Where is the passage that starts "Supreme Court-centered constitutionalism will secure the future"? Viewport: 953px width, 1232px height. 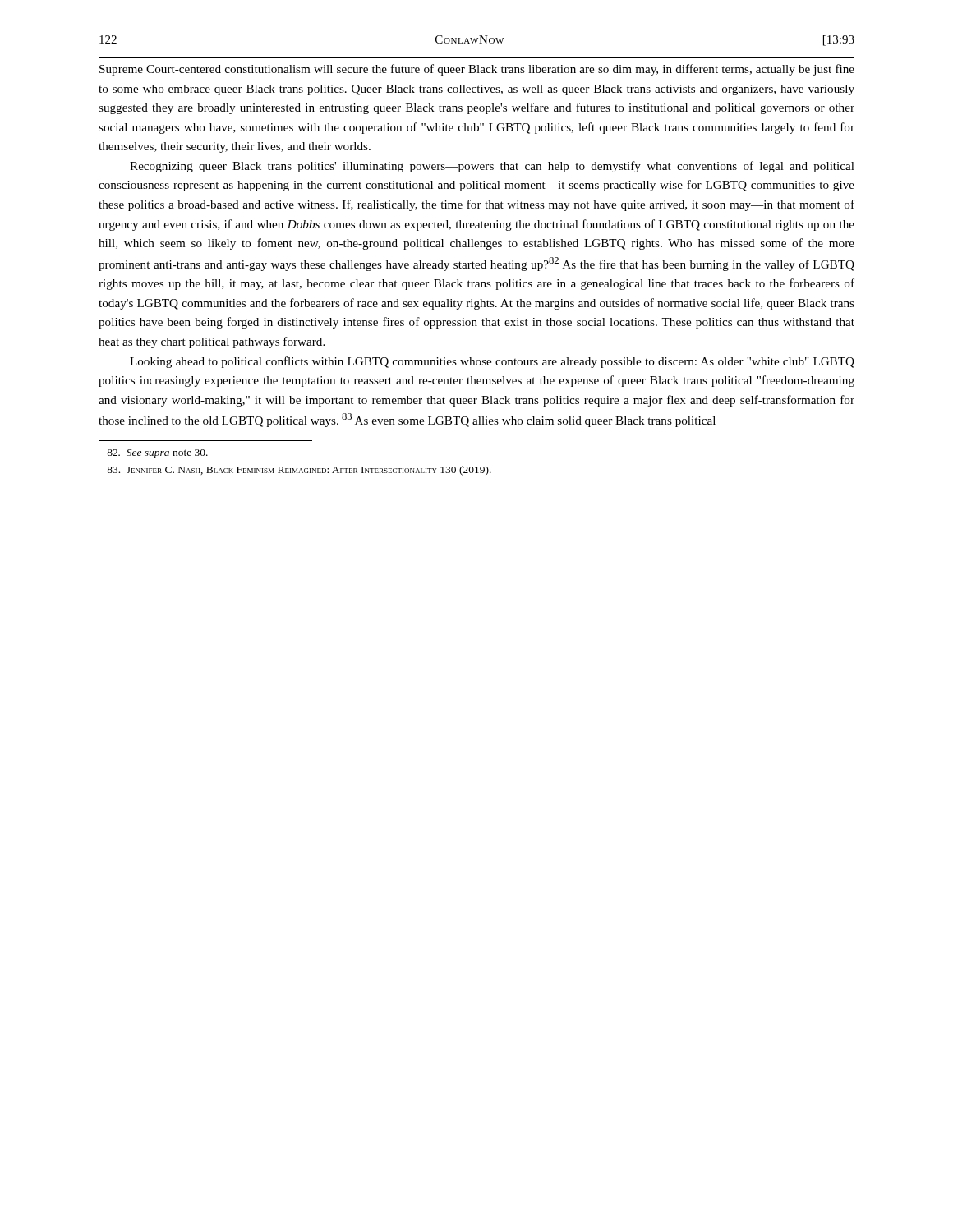tap(476, 245)
